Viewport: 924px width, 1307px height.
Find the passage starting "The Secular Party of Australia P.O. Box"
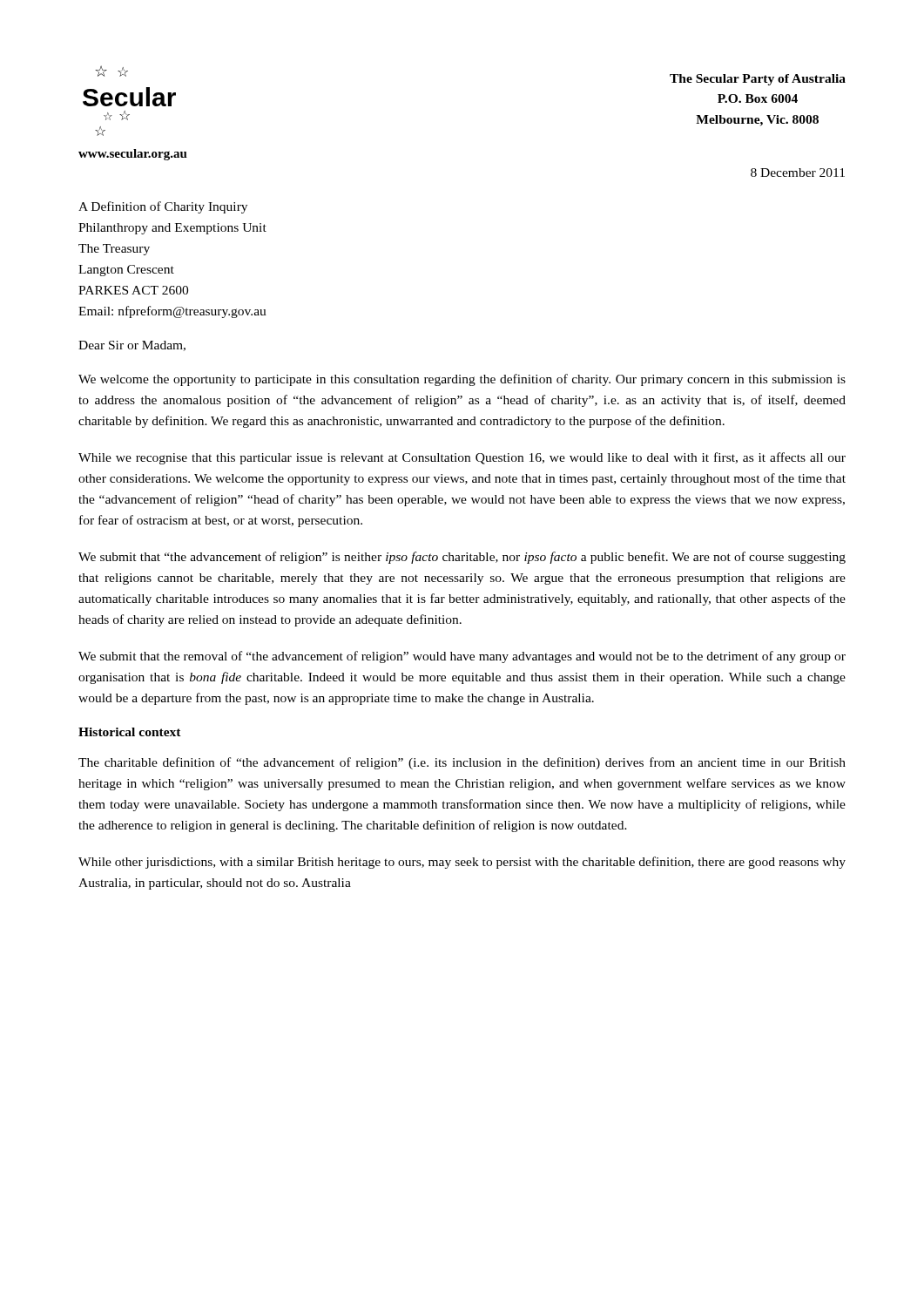coord(758,98)
